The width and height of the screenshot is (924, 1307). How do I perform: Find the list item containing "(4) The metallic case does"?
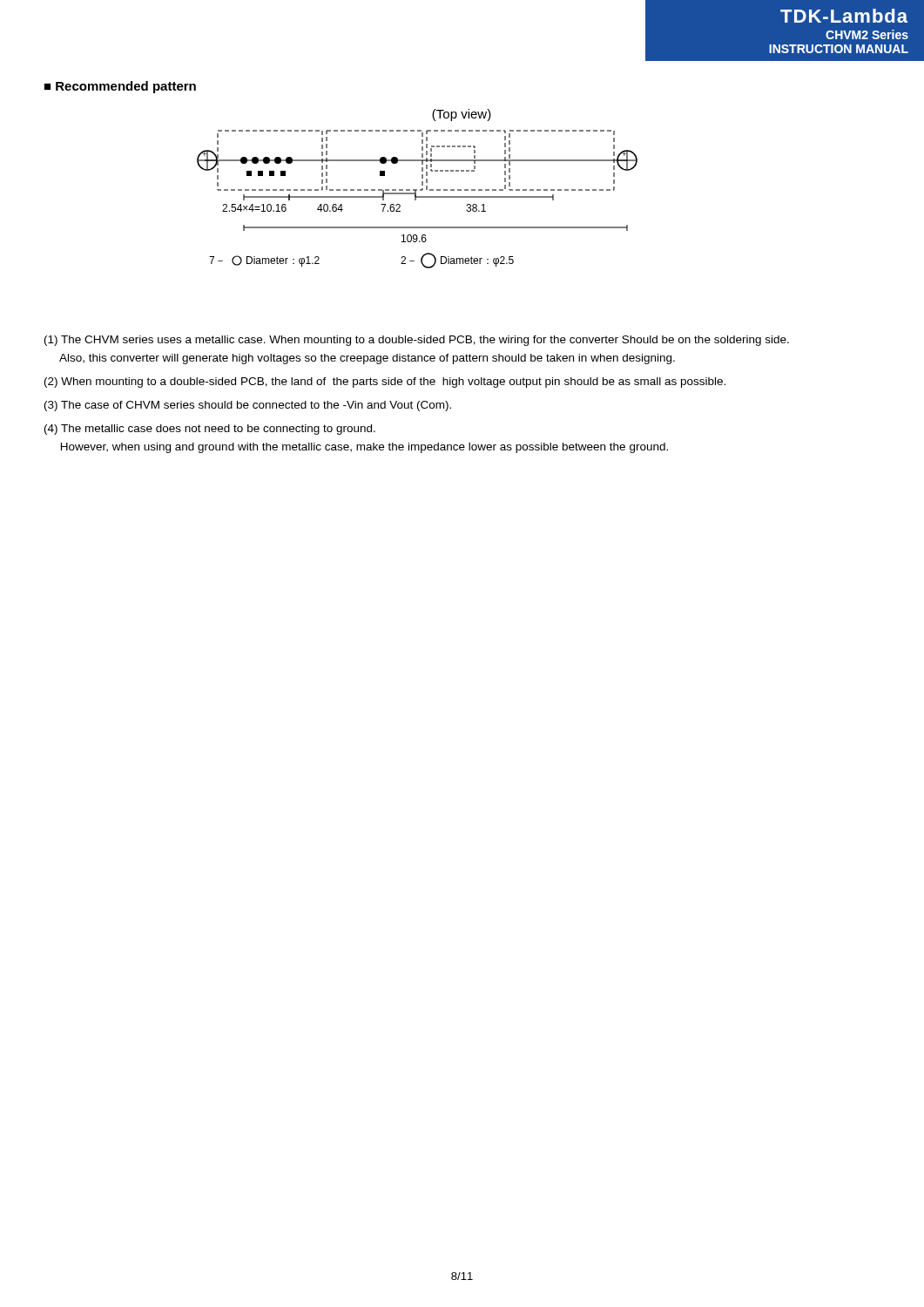tap(356, 437)
